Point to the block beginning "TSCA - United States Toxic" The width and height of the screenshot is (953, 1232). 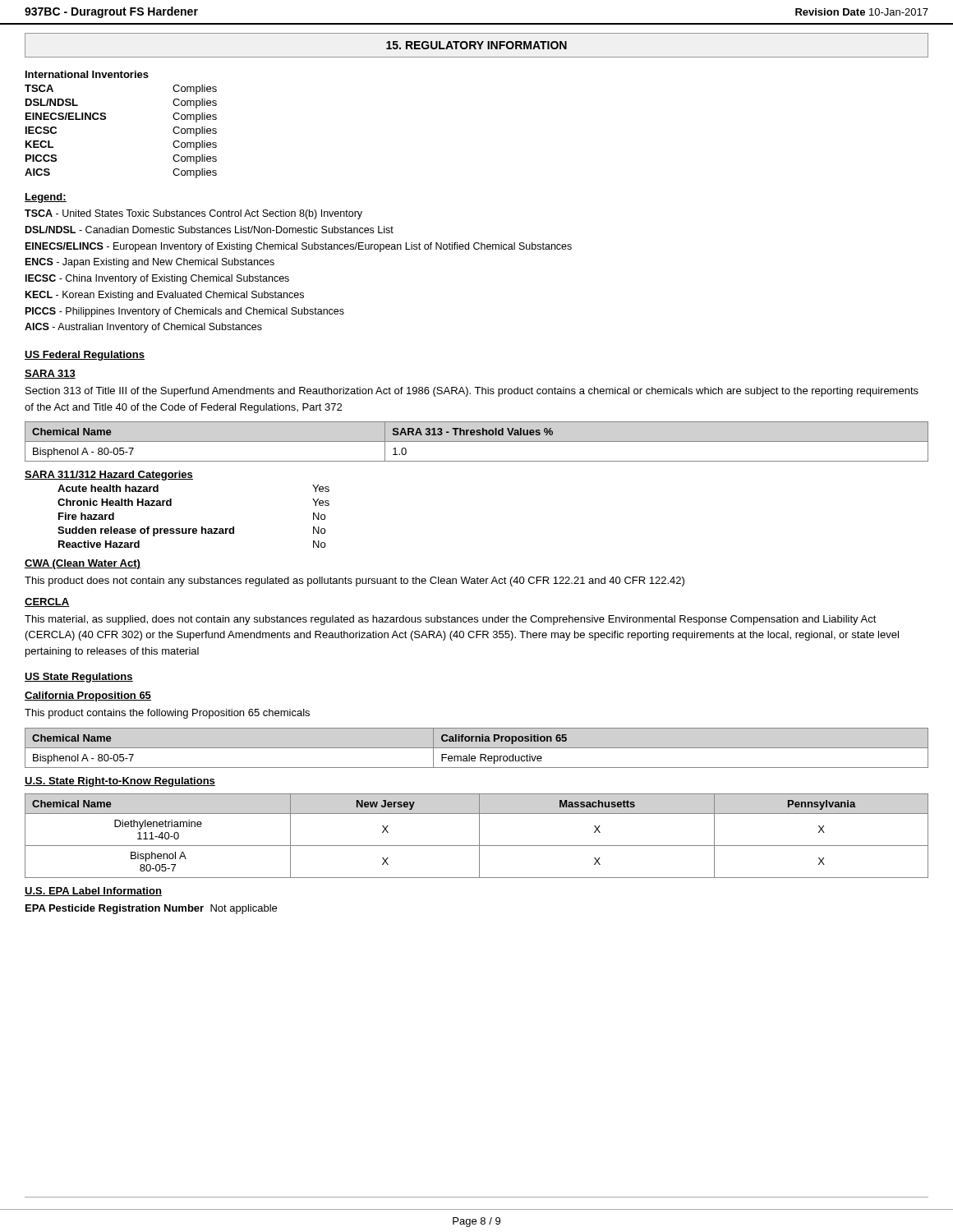[193, 214]
